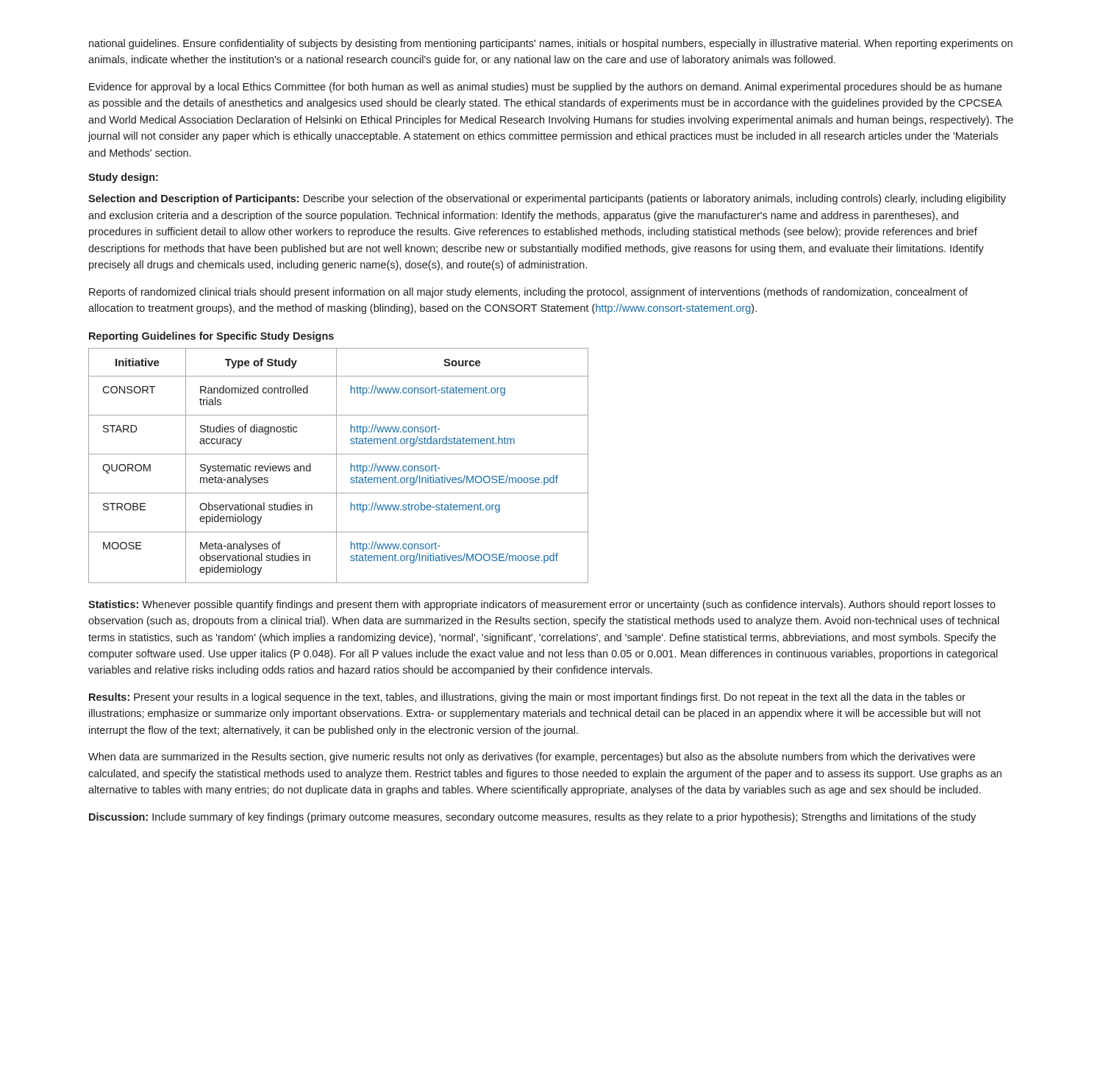Locate the block starting "Reports of randomized"
Viewport: 1103px width, 1092px height.
tap(528, 300)
